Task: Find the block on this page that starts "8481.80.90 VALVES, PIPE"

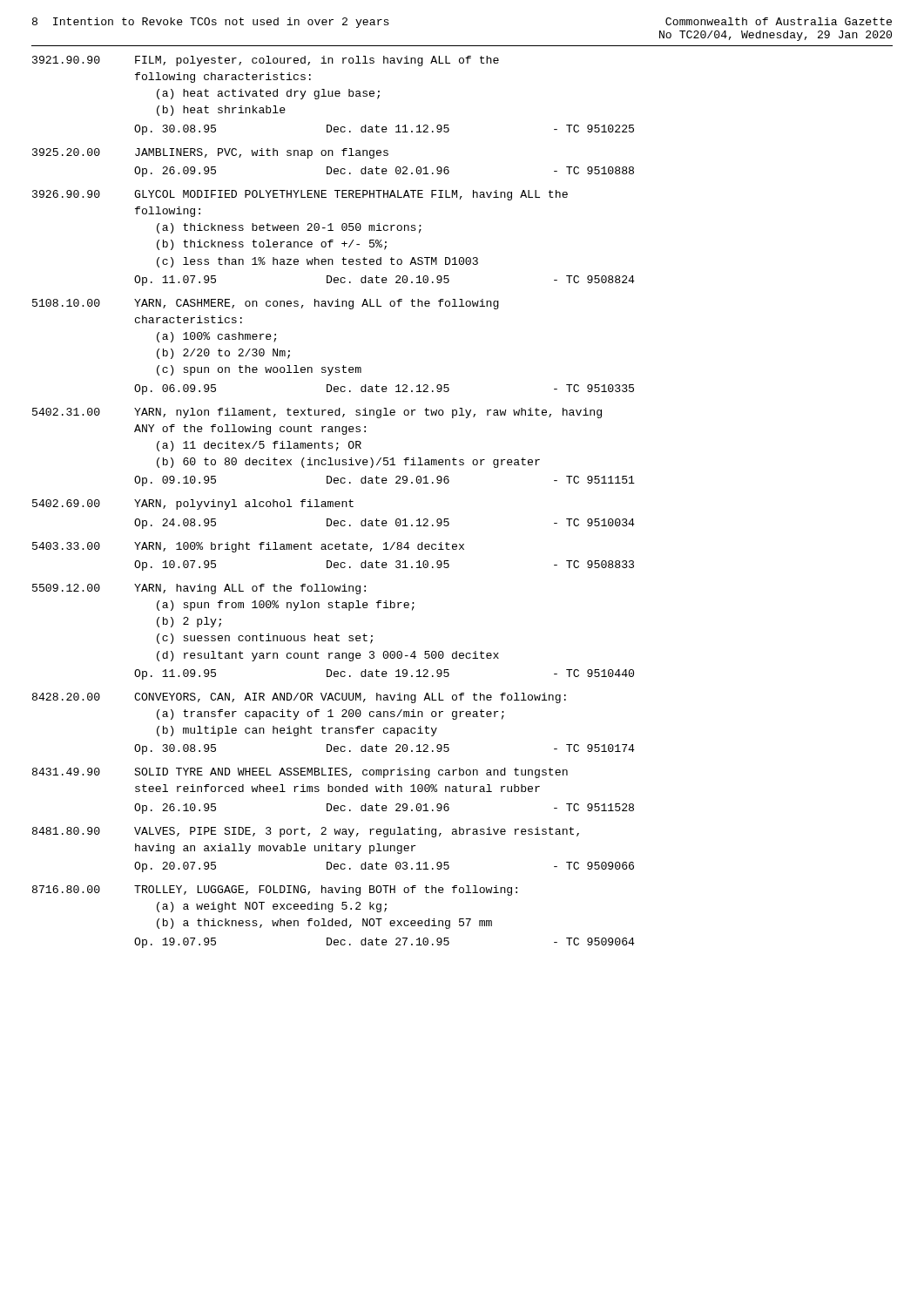Action: click(306, 832)
